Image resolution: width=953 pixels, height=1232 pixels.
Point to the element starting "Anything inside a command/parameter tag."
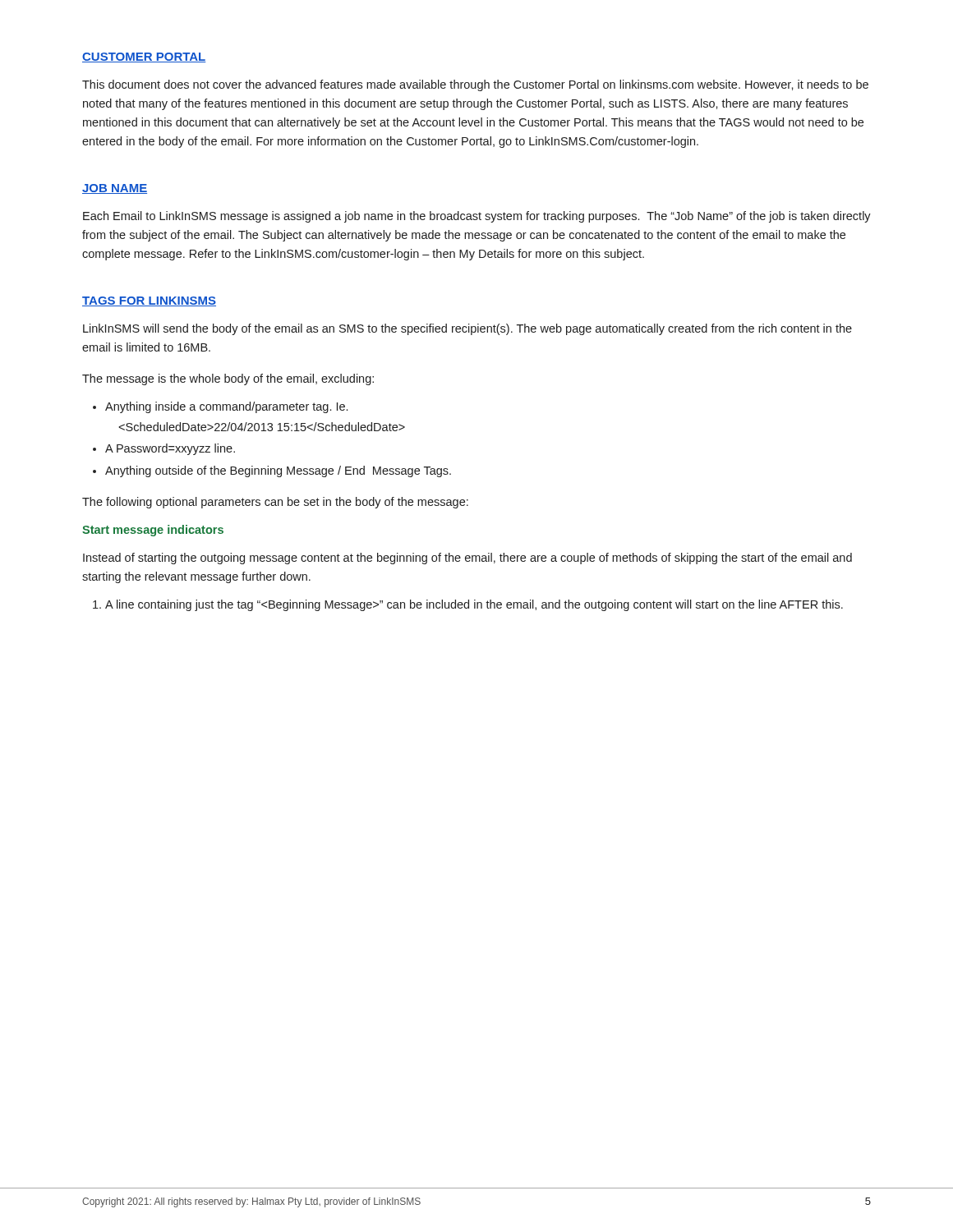click(x=226, y=407)
